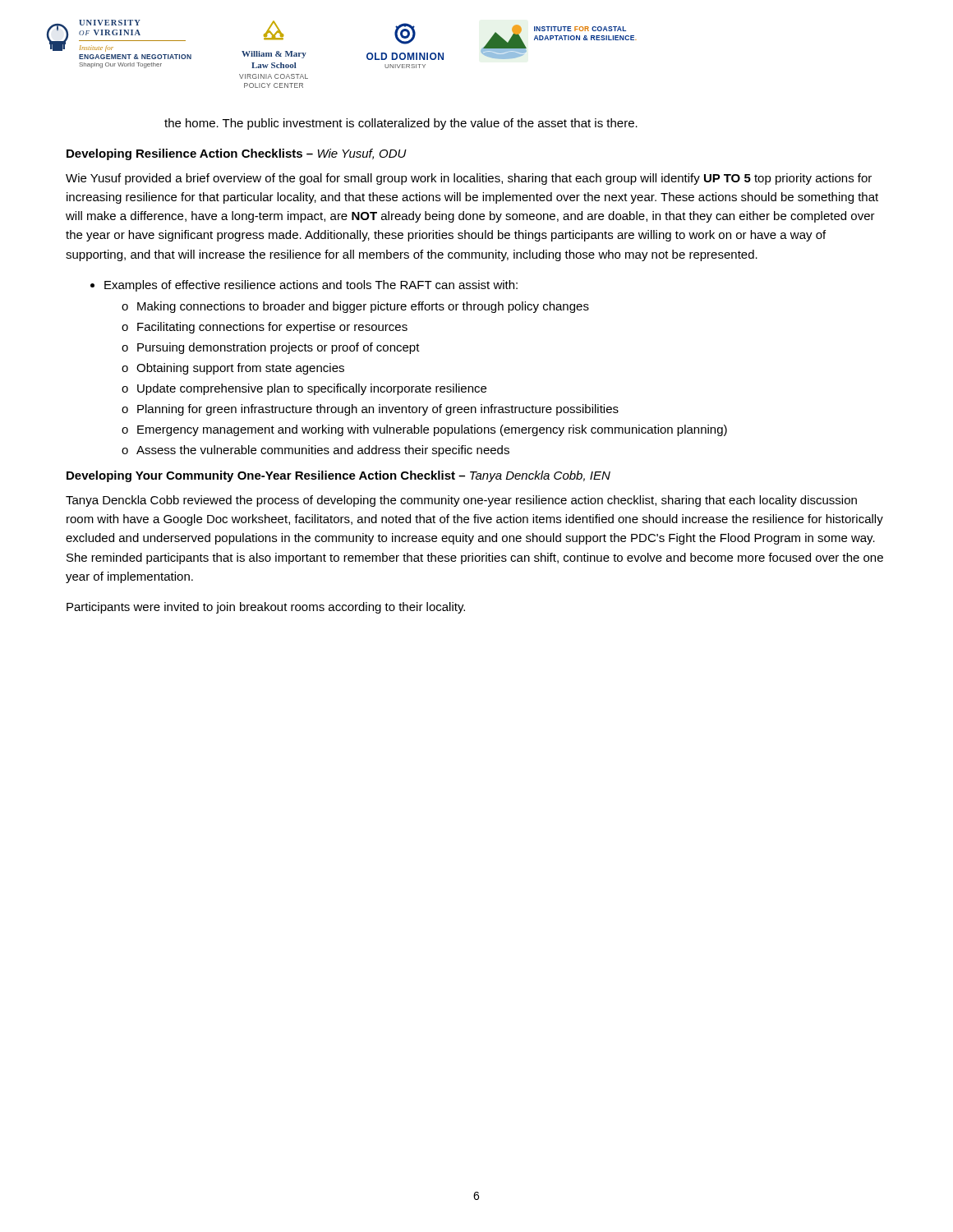This screenshot has width=953, height=1232.
Task: Click on the text starting "Developing Your Community"
Action: click(x=338, y=475)
